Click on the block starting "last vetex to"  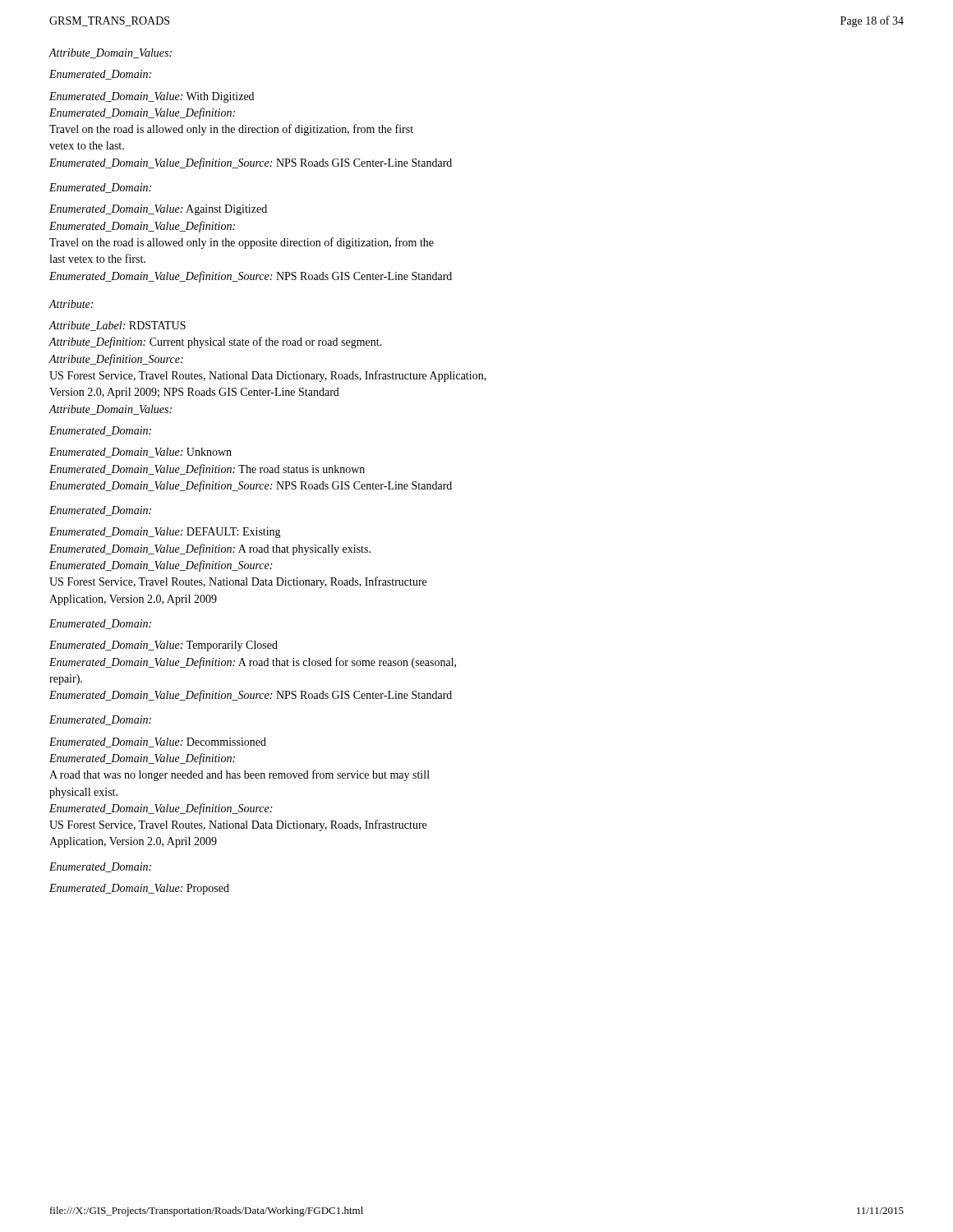[98, 259]
